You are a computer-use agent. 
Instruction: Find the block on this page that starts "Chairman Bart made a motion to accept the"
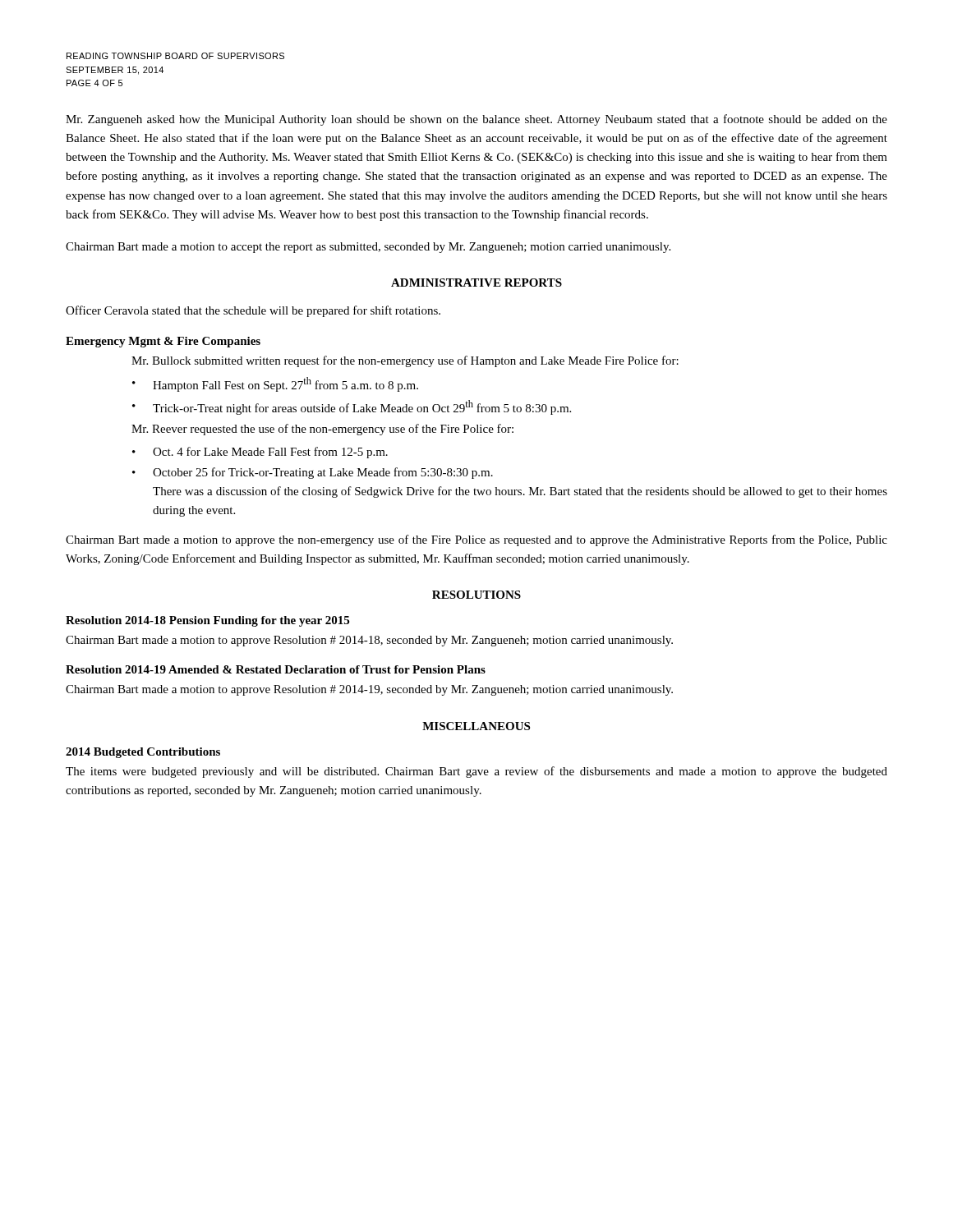pos(369,246)
